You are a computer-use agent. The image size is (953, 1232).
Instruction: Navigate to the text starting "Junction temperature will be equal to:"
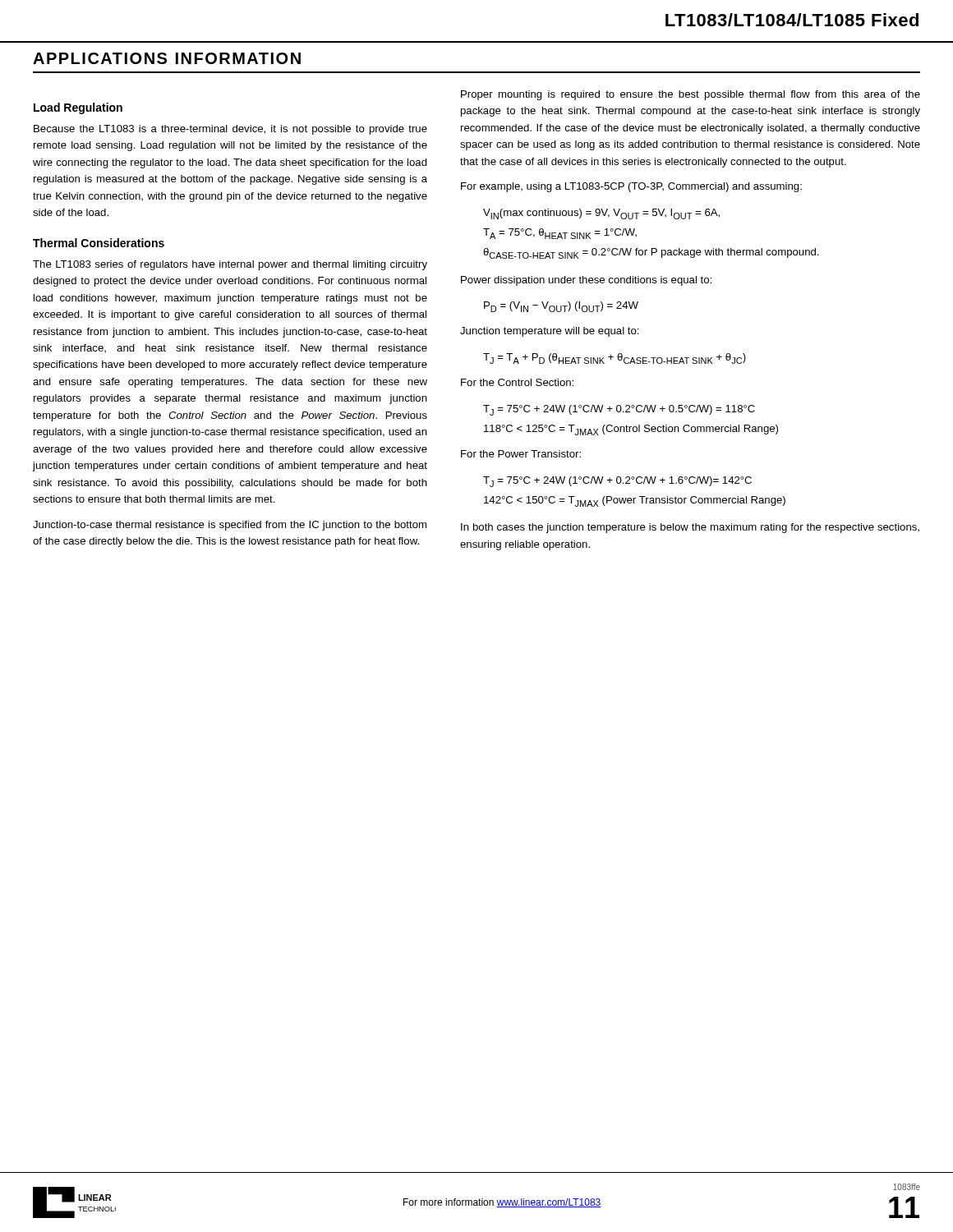coord(550,331)
